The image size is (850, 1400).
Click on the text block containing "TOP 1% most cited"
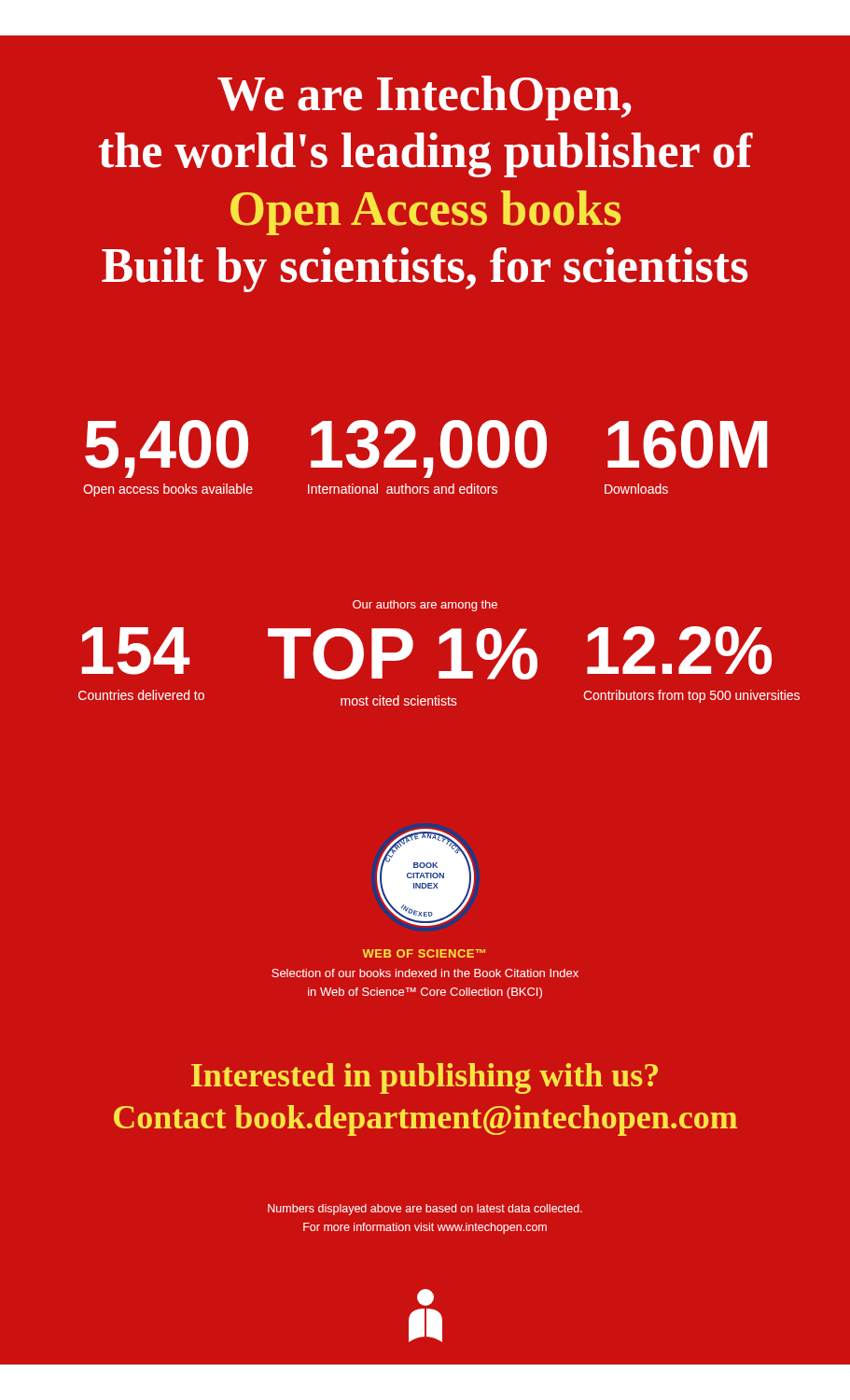tap(403, 663)
